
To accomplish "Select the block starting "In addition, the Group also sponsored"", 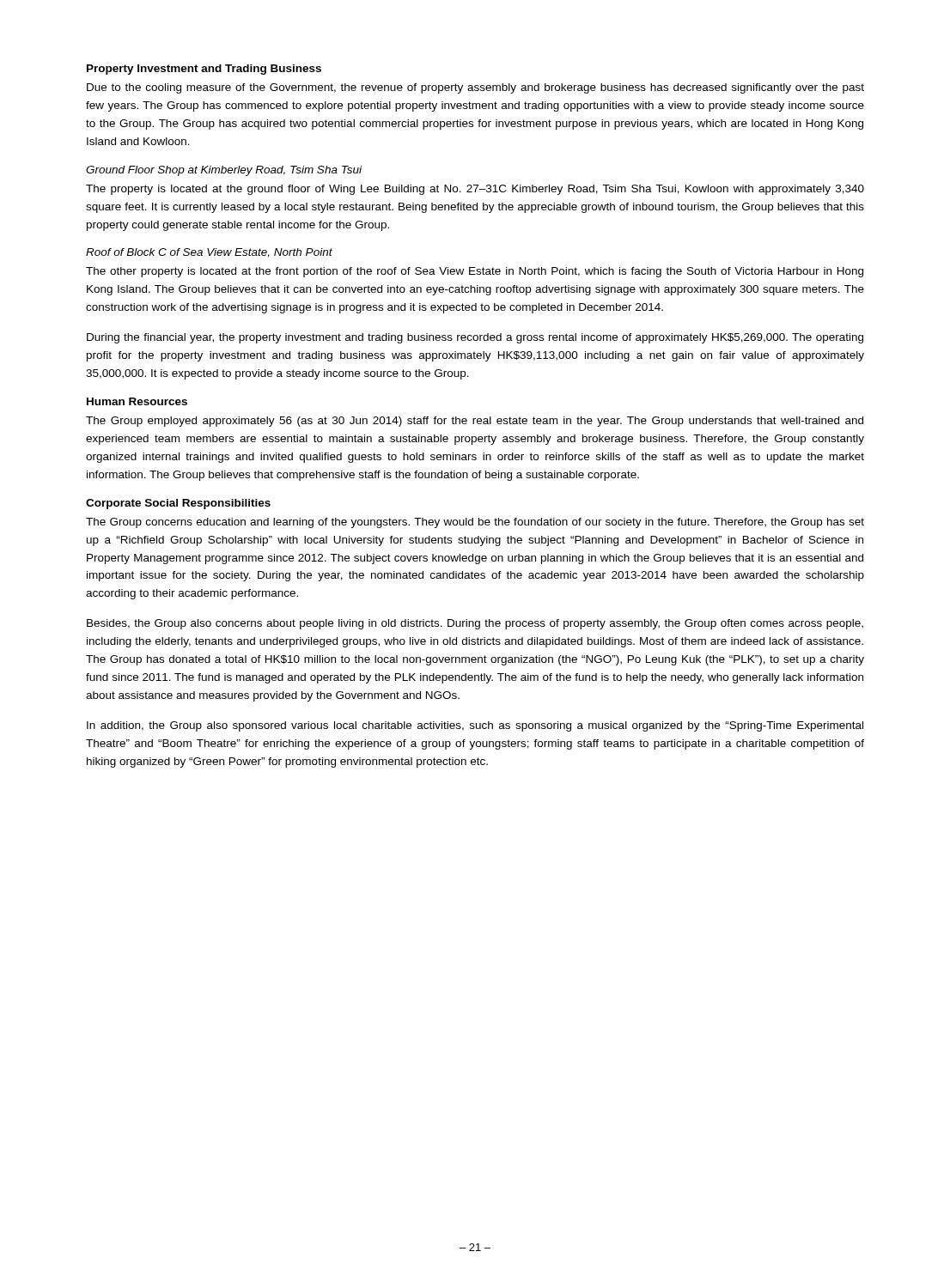I will pyautogui.click(x=475, y=744).
